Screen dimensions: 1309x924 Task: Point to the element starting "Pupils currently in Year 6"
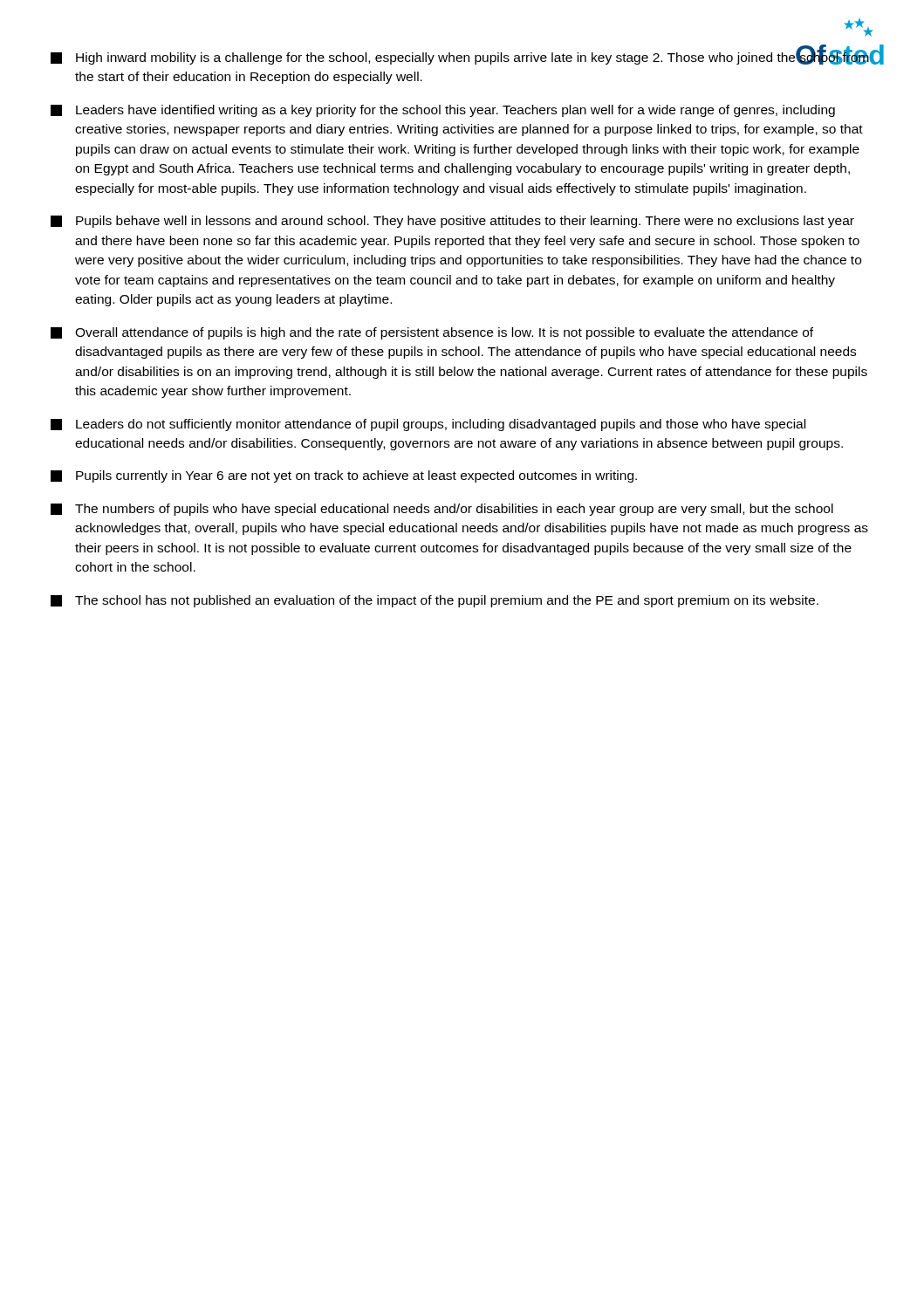click(x=463, y=476)
